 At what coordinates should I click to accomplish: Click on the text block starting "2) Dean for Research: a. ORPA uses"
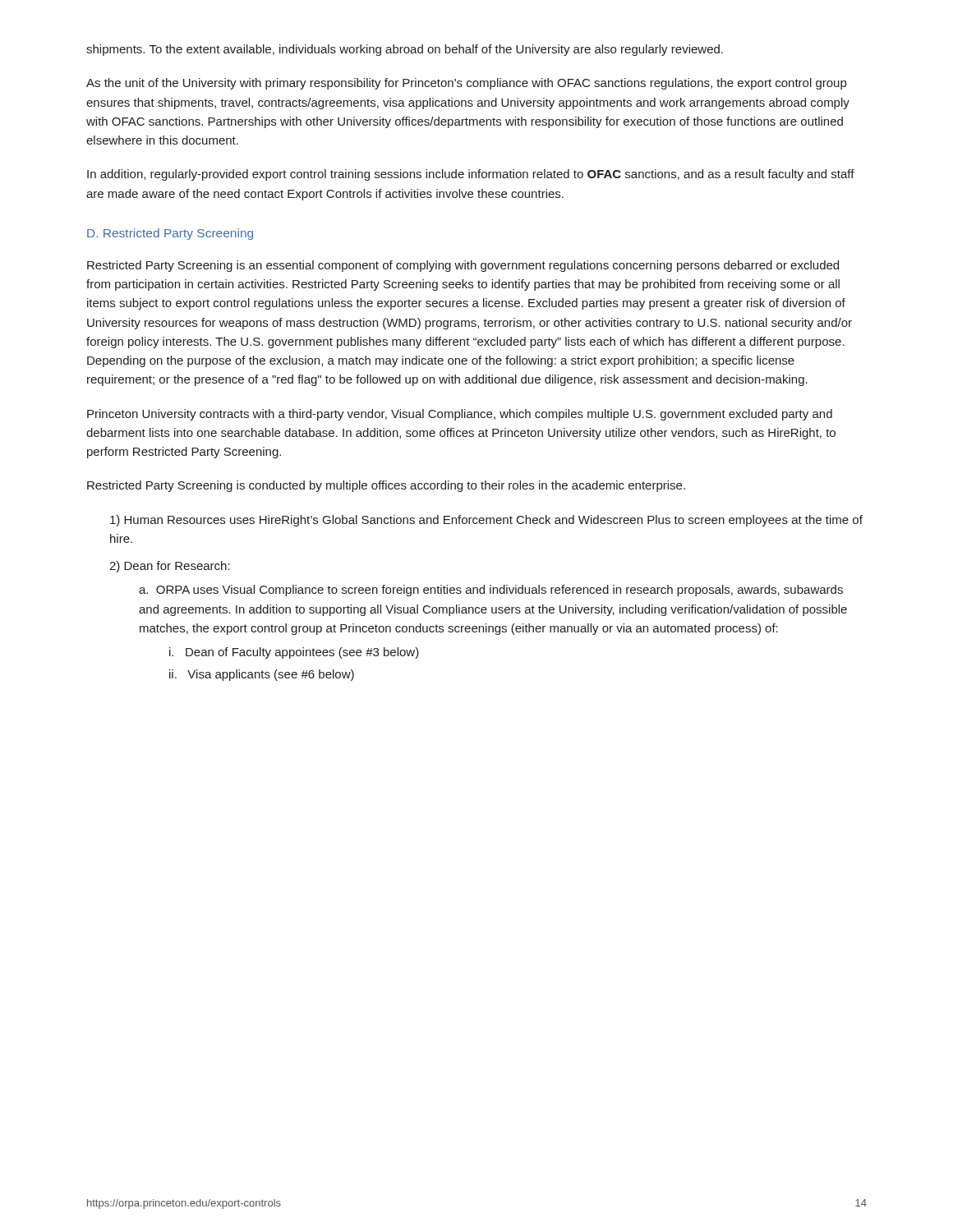click(488, 621)
